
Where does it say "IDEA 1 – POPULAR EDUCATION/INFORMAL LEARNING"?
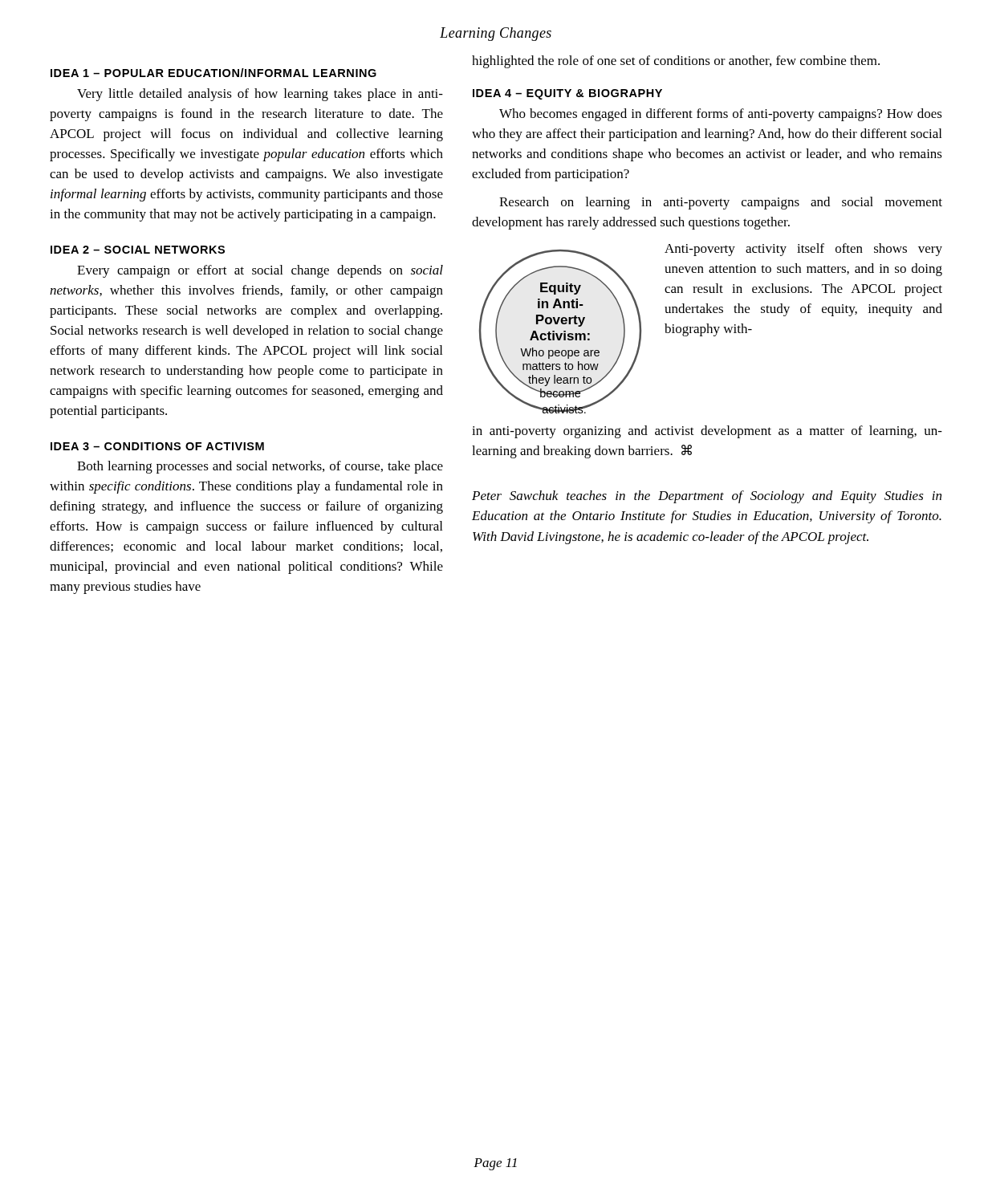pos(213,73)
